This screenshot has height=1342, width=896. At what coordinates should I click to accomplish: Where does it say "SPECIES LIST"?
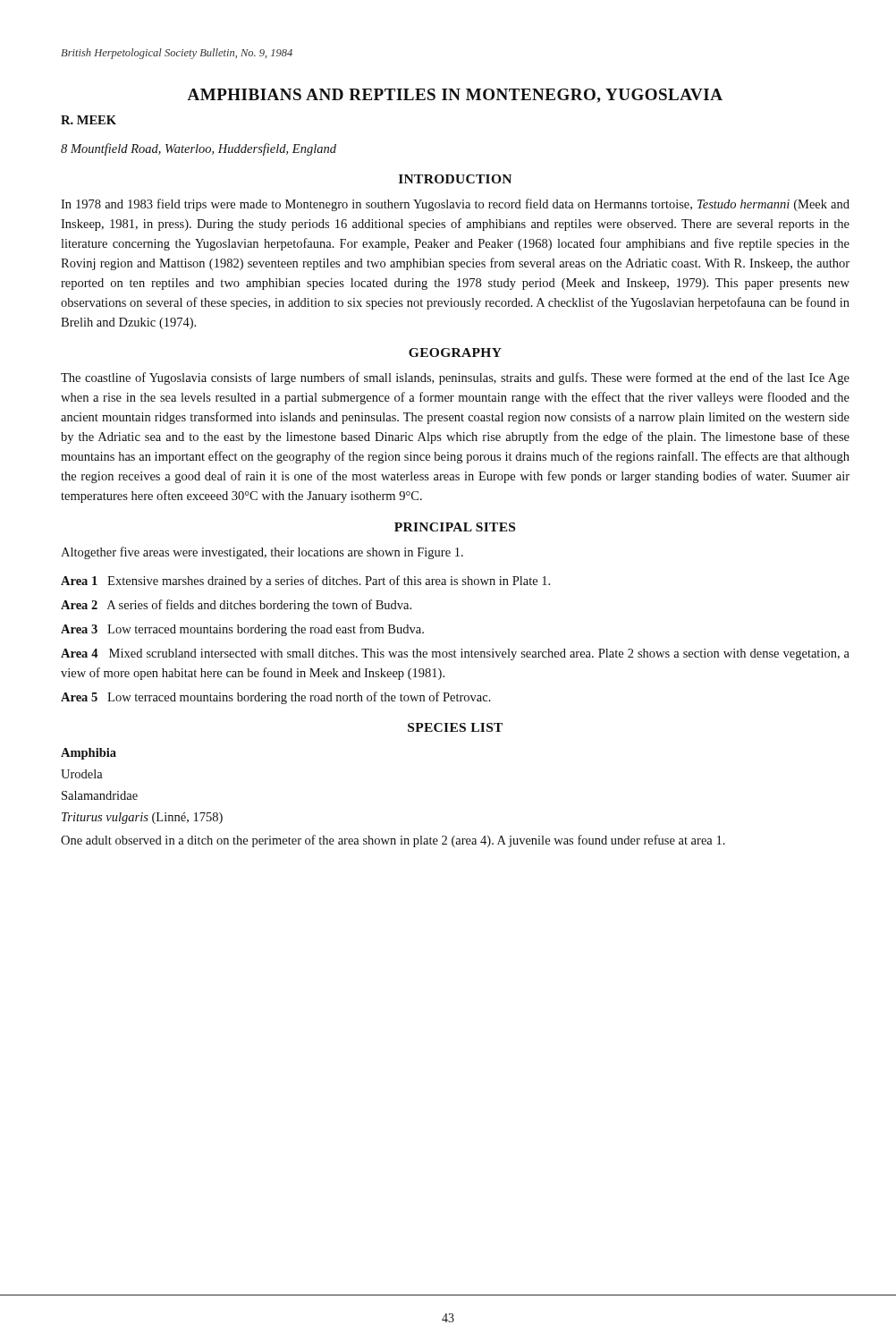click(x=455, y=727)
